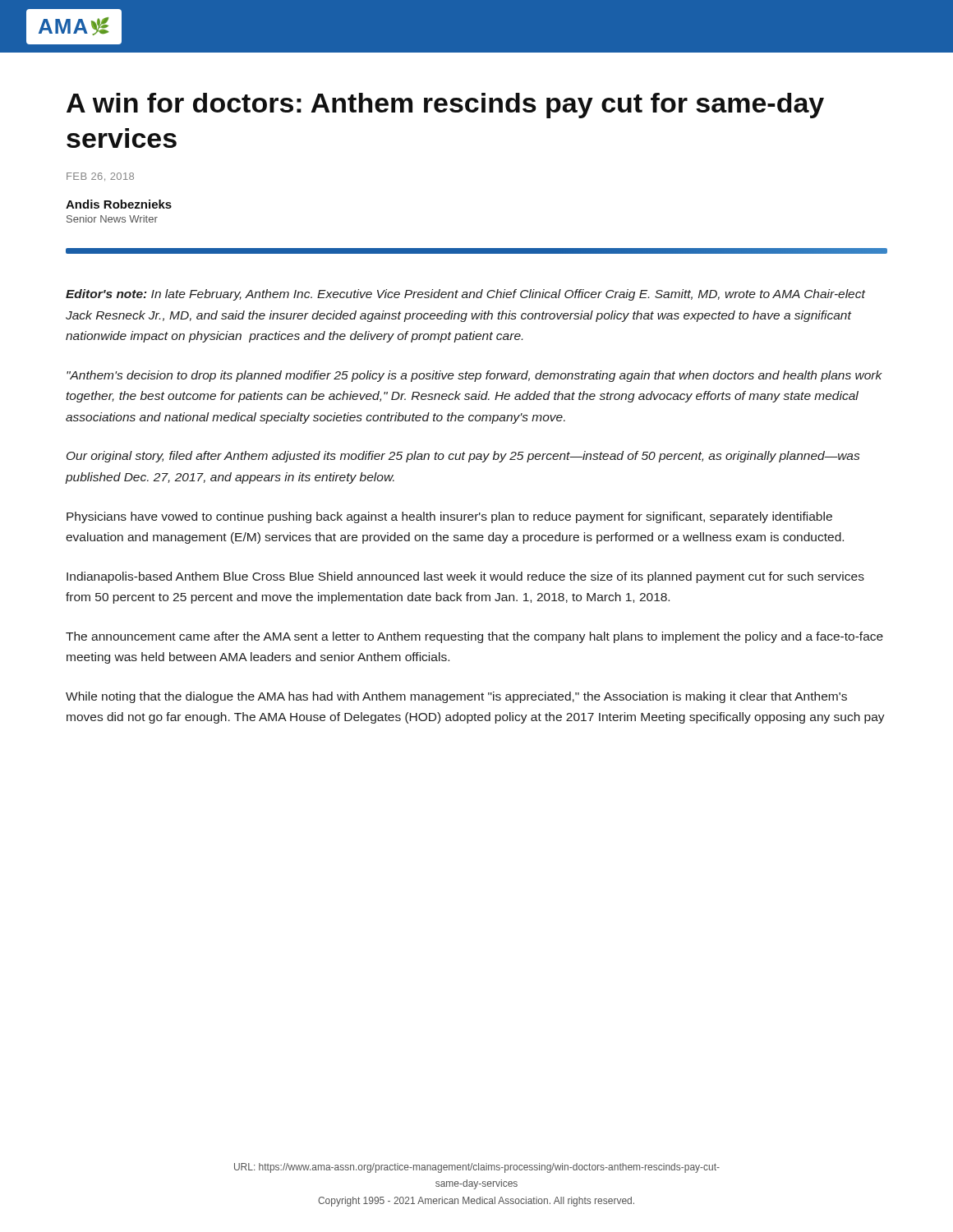This screenshot has height=1232, width=953.
Task: Locate the block of text that opens with "Editor's note: In"
Action: pyautogui.click(x=476, y=315)
